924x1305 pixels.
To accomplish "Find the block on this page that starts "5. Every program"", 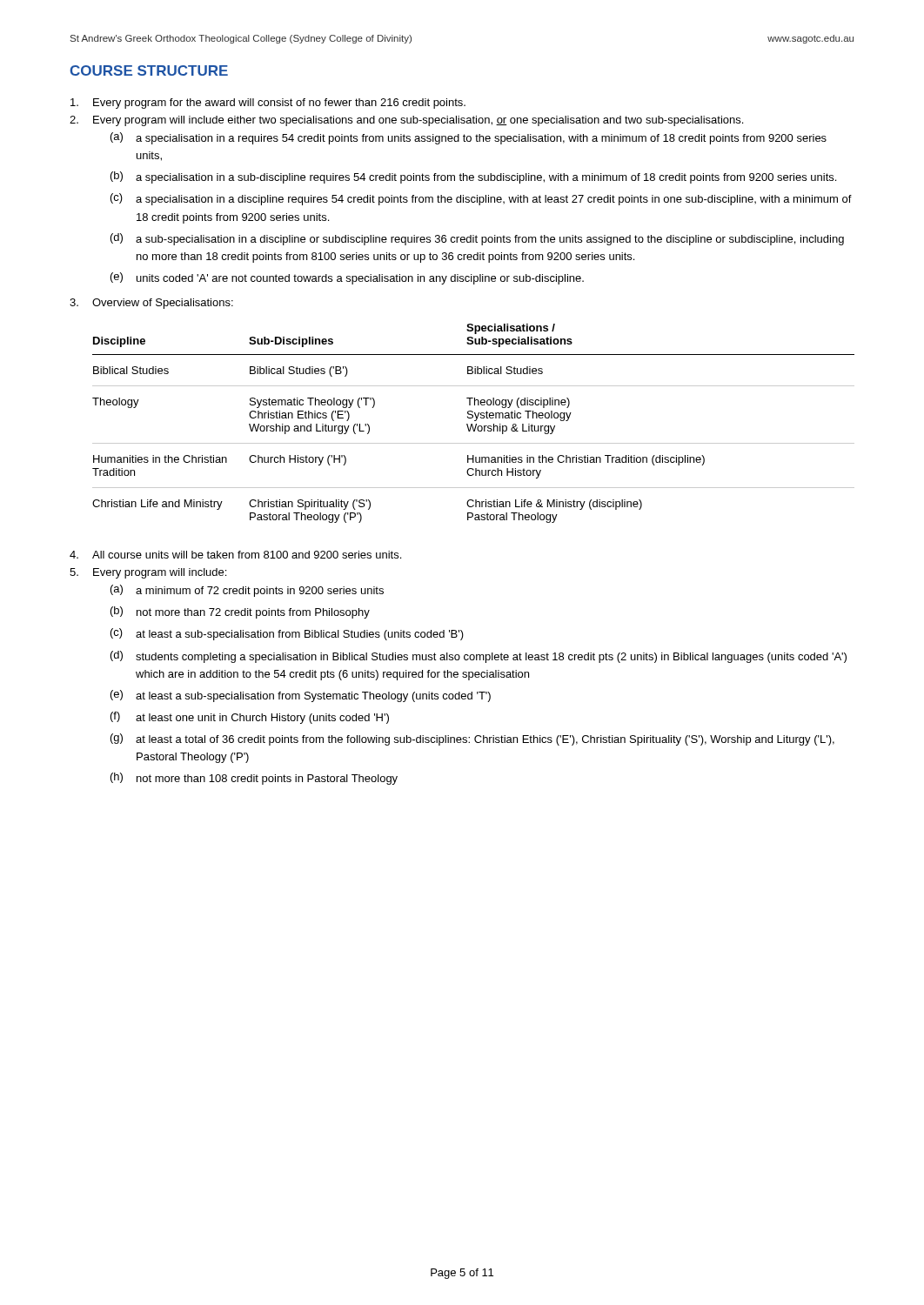I will pyautogui.click(x=462, y=679).
